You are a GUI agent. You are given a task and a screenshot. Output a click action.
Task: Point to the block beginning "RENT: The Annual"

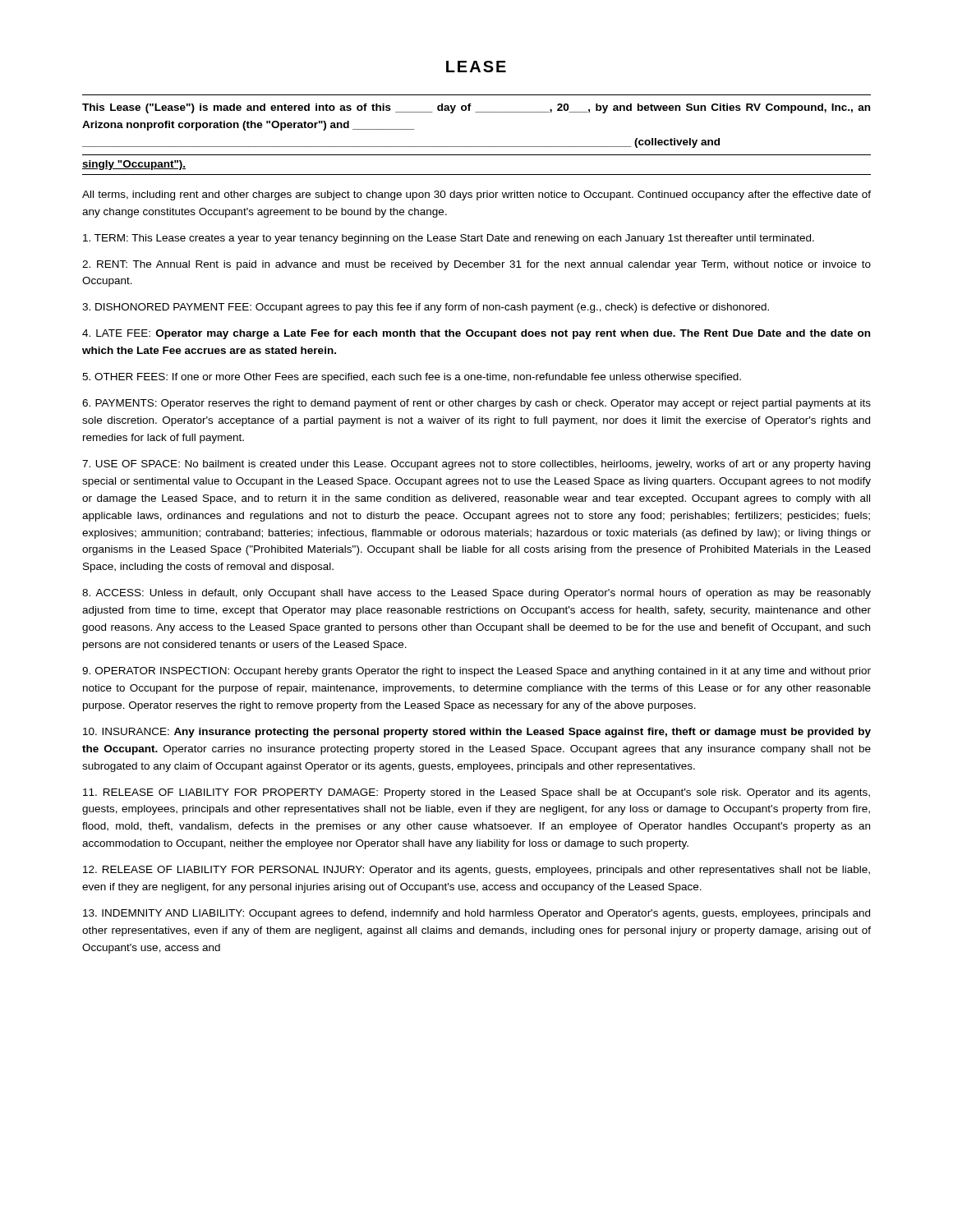coord(476,272)
